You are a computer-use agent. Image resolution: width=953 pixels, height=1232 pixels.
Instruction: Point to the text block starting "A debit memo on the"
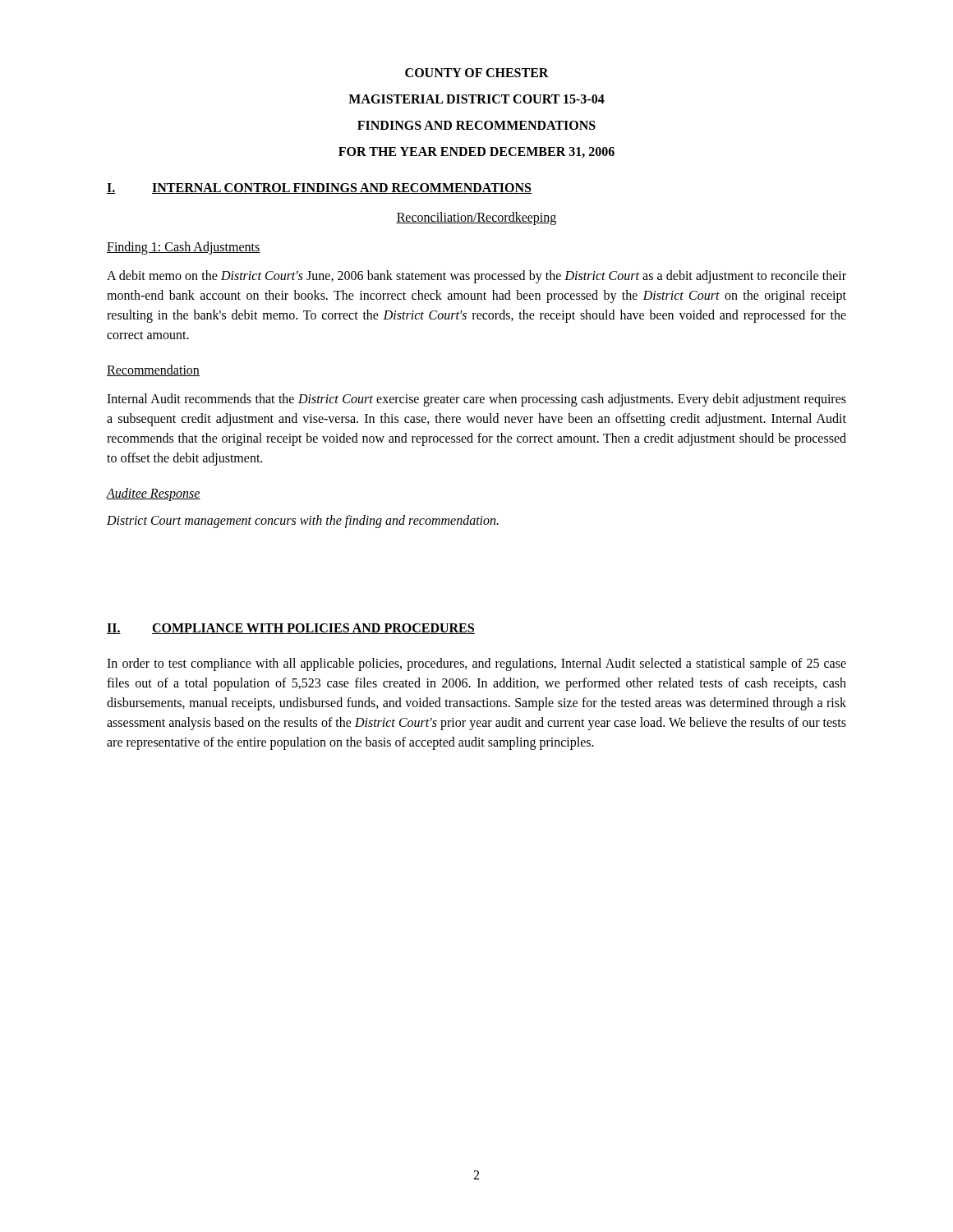[x=476, y=306]
